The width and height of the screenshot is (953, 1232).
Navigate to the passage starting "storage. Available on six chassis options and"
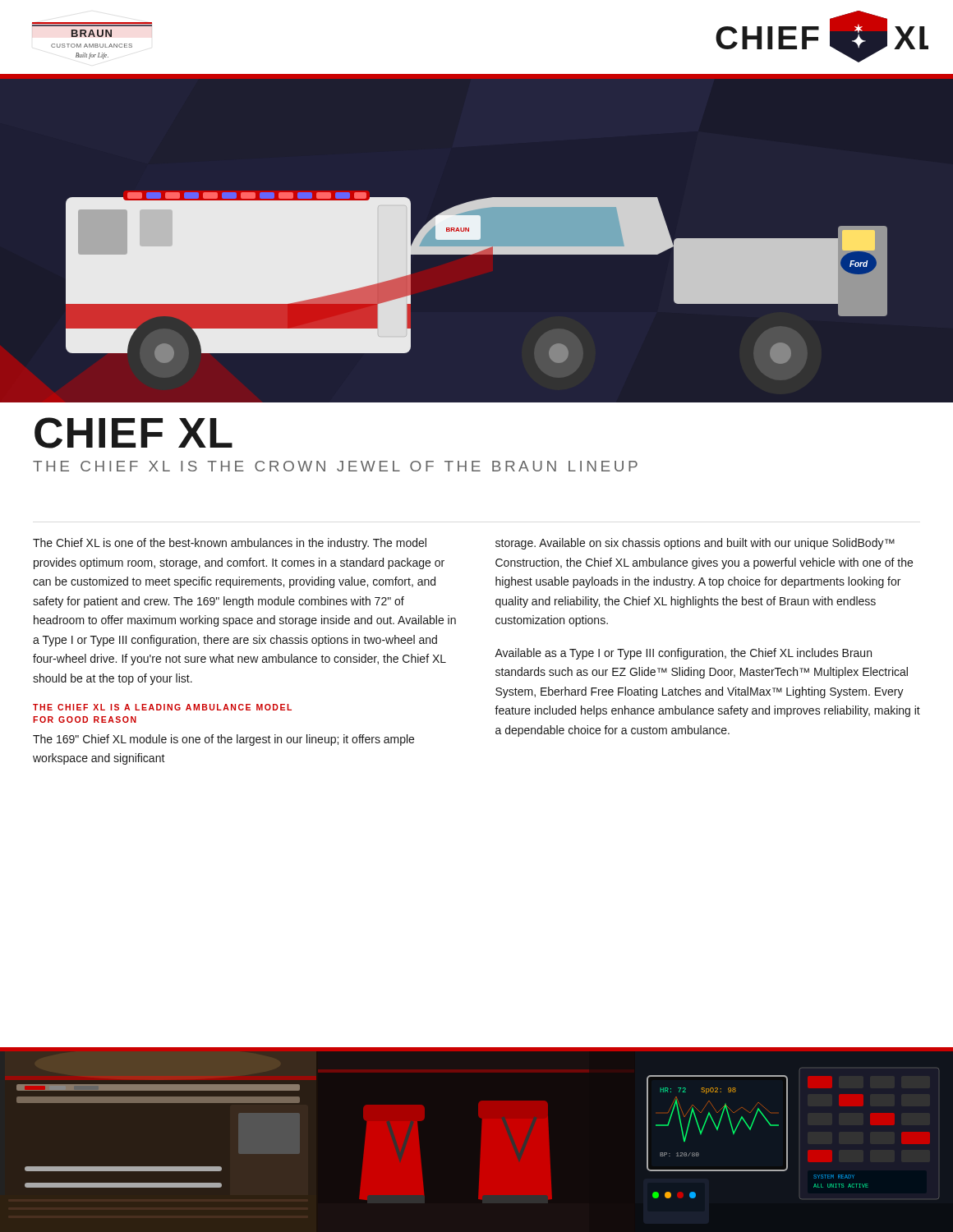708,637
